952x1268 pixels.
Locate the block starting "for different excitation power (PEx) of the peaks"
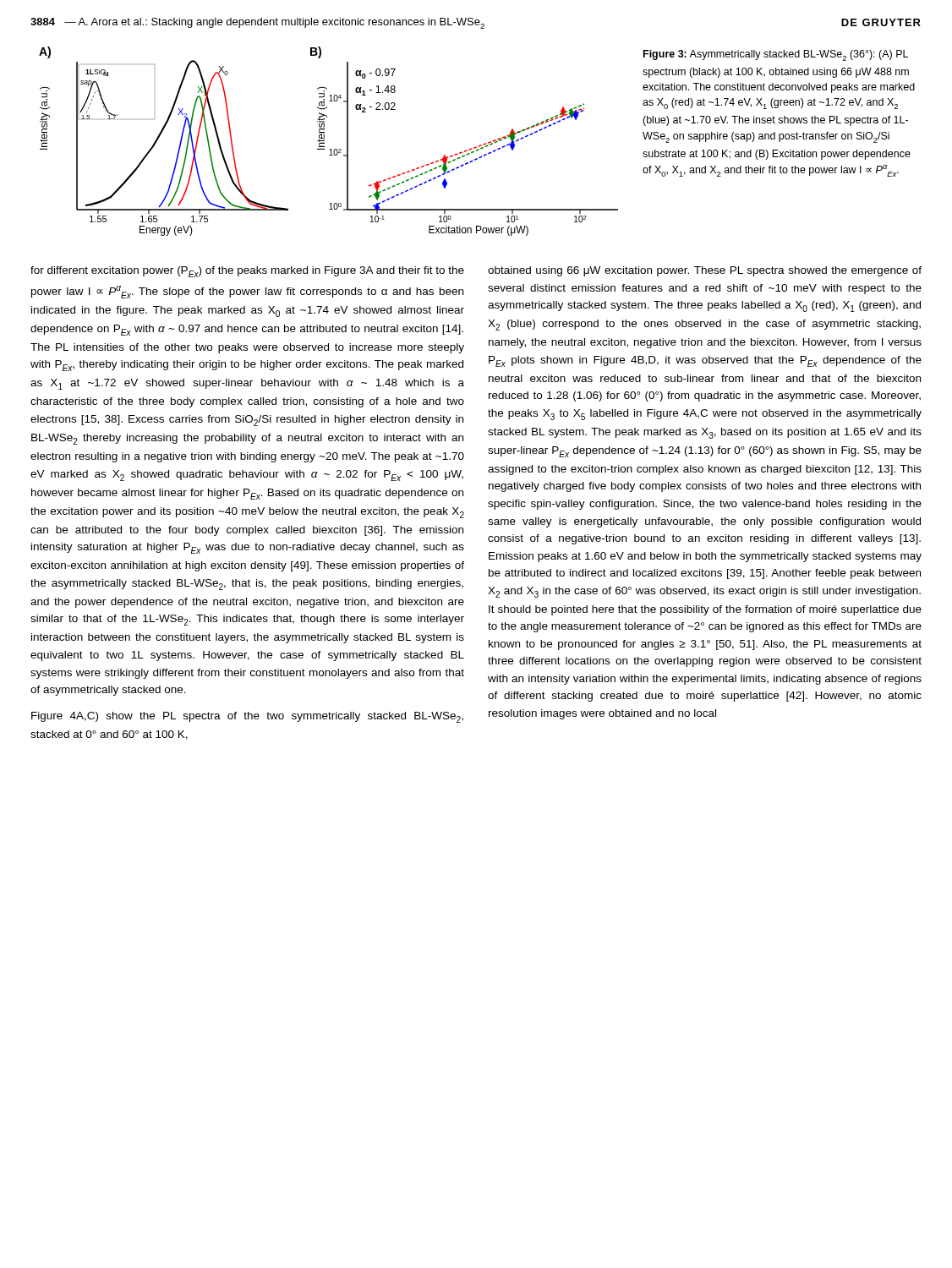tap(247, 503)
